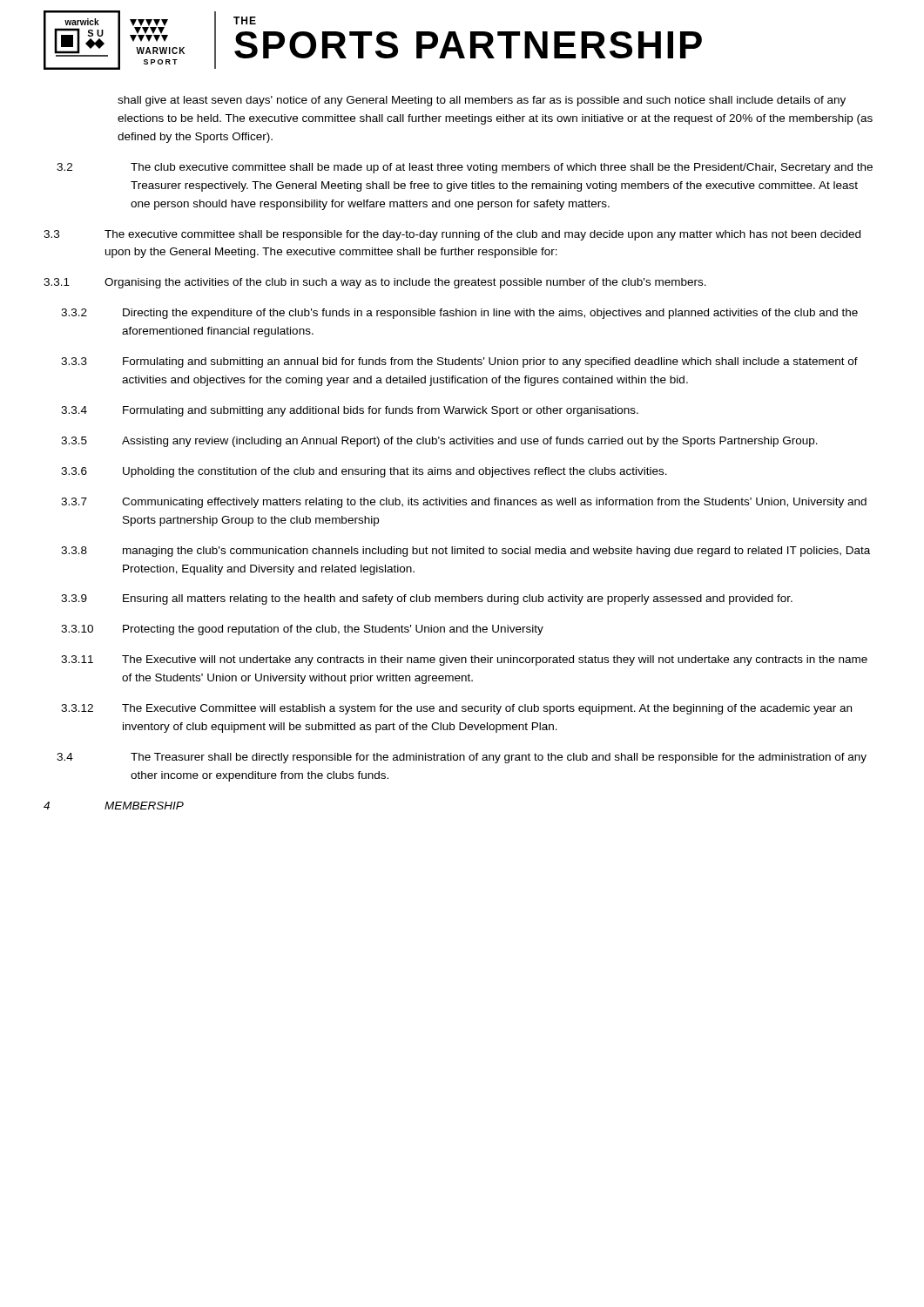Click on the text block starting "3.3.9 Ensuring all matters relating to"
This screenshot has width=924, height=1307.
471,599
